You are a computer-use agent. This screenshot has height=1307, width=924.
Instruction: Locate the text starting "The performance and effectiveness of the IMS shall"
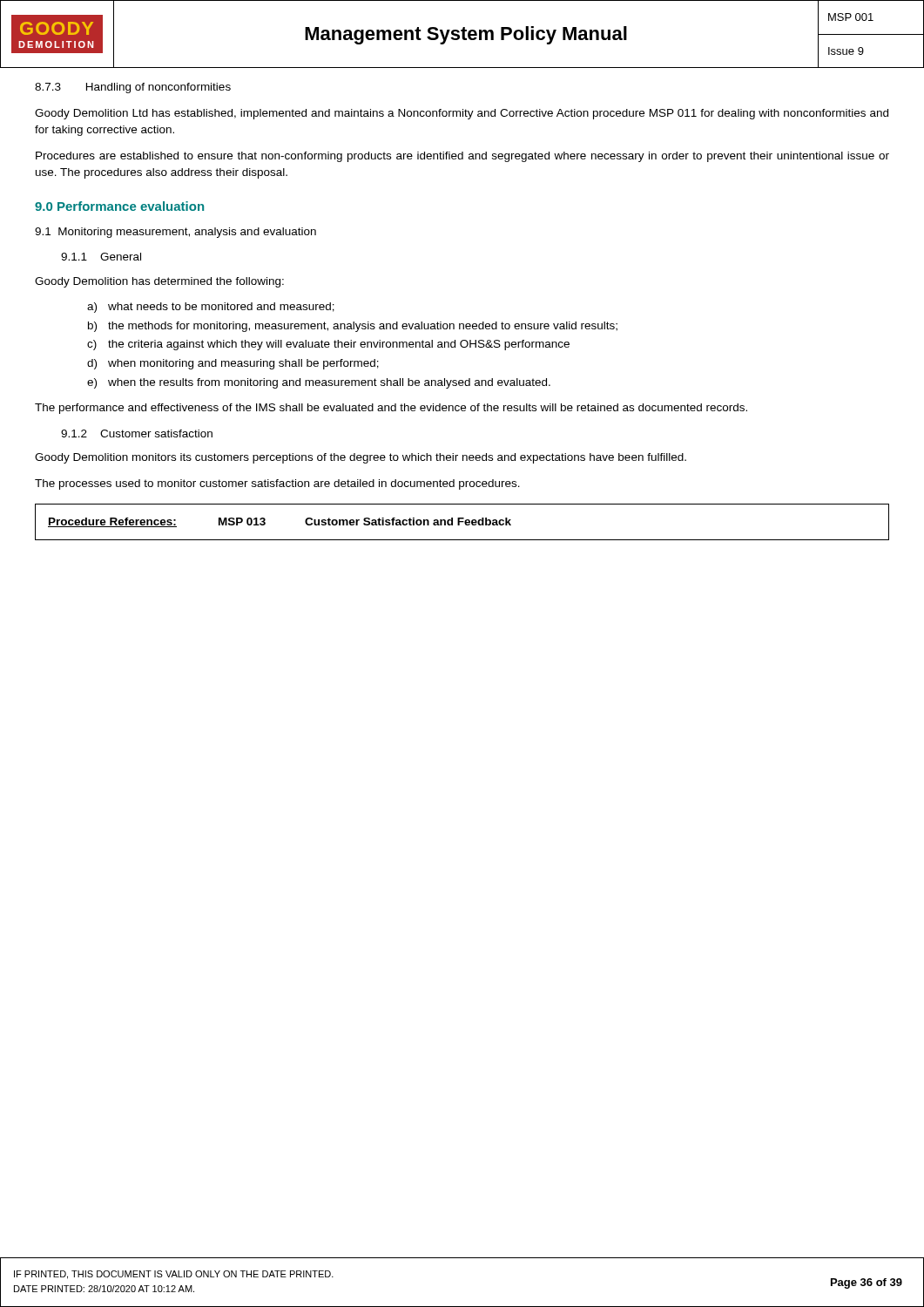coord(392,407)
